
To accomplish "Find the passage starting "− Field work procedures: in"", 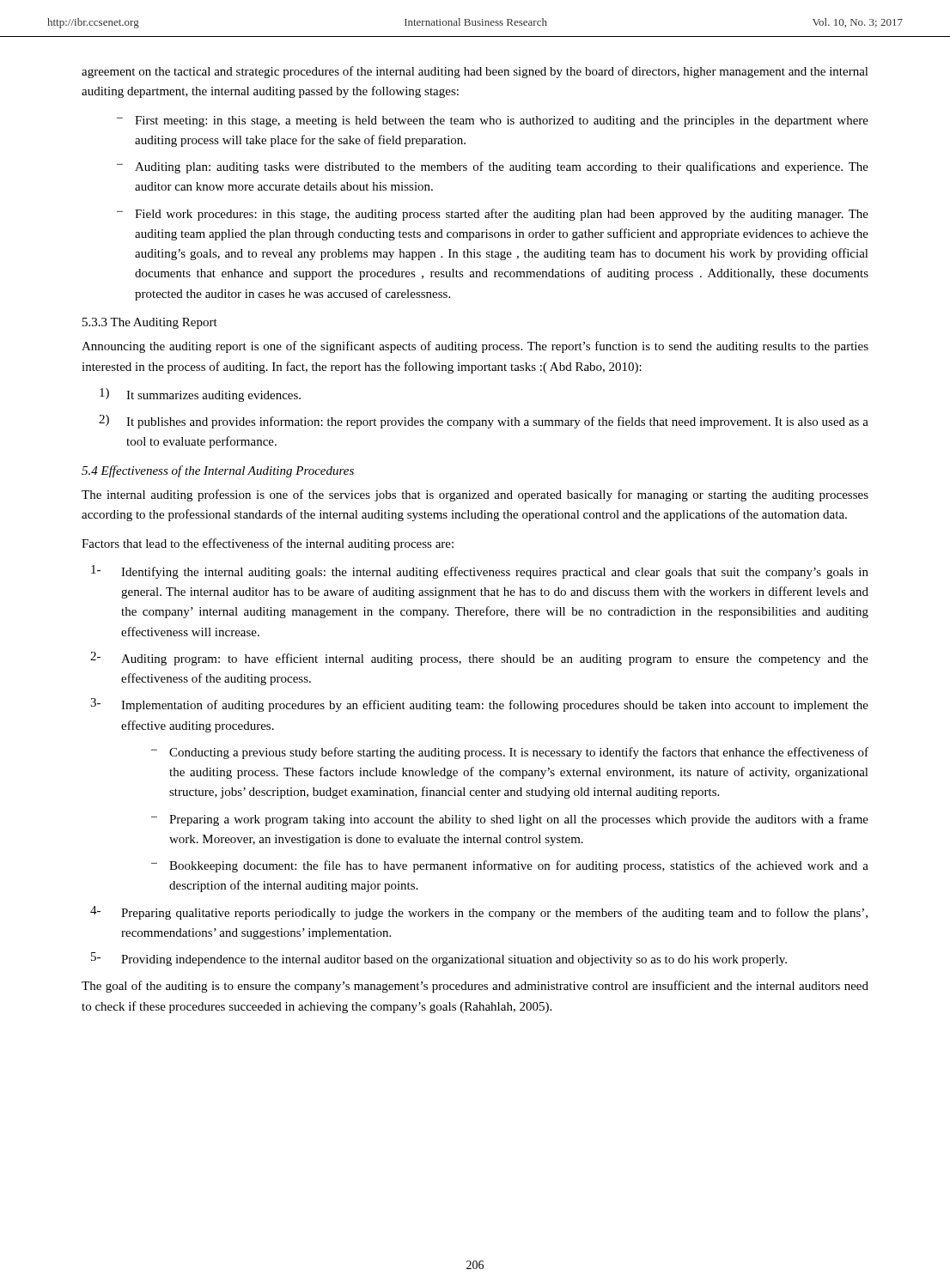I will [x=492, y=254].
